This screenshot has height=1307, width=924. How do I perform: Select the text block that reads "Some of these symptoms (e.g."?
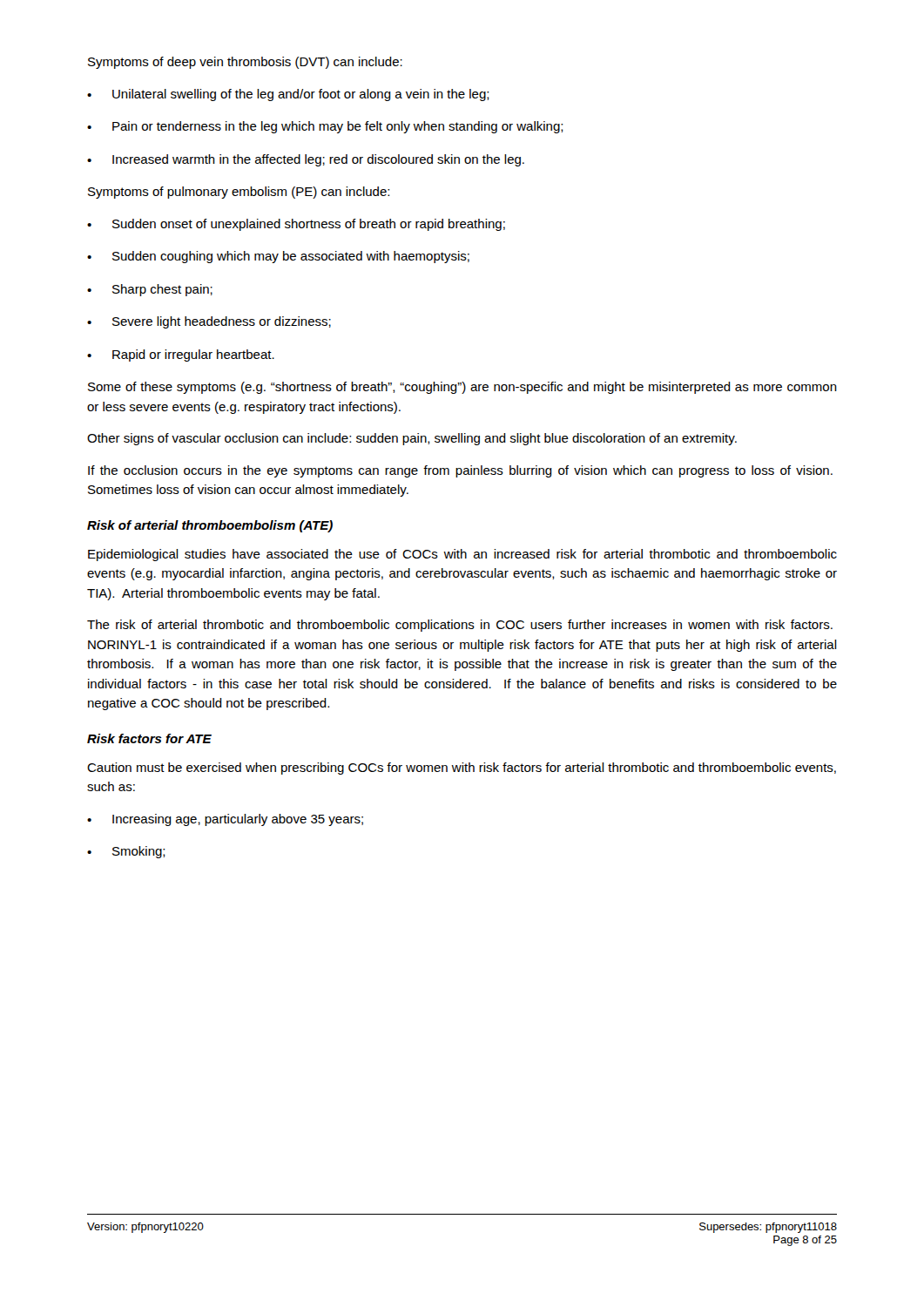point(462,396)
